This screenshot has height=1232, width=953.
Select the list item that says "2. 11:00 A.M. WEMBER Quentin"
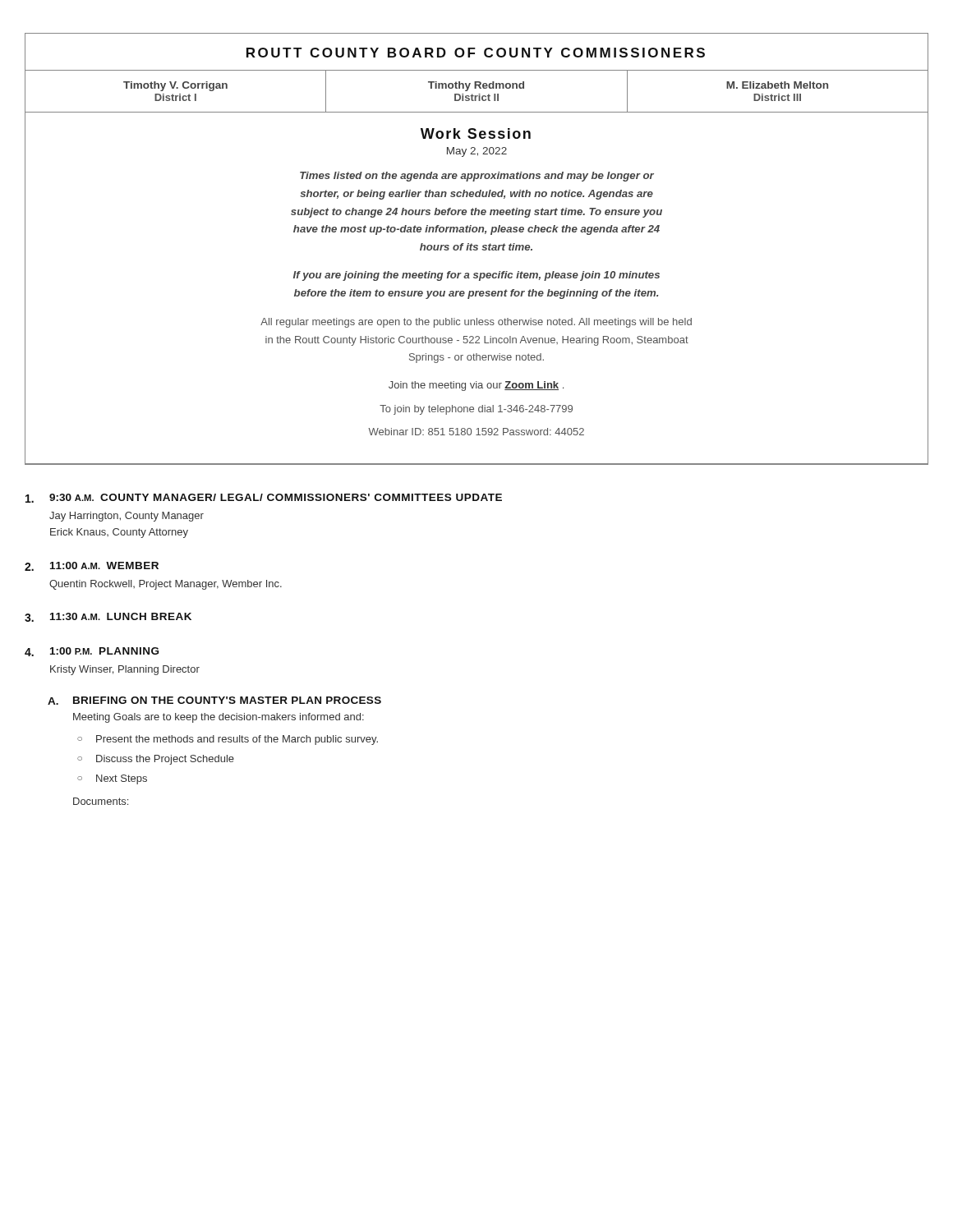pos(92,566)
